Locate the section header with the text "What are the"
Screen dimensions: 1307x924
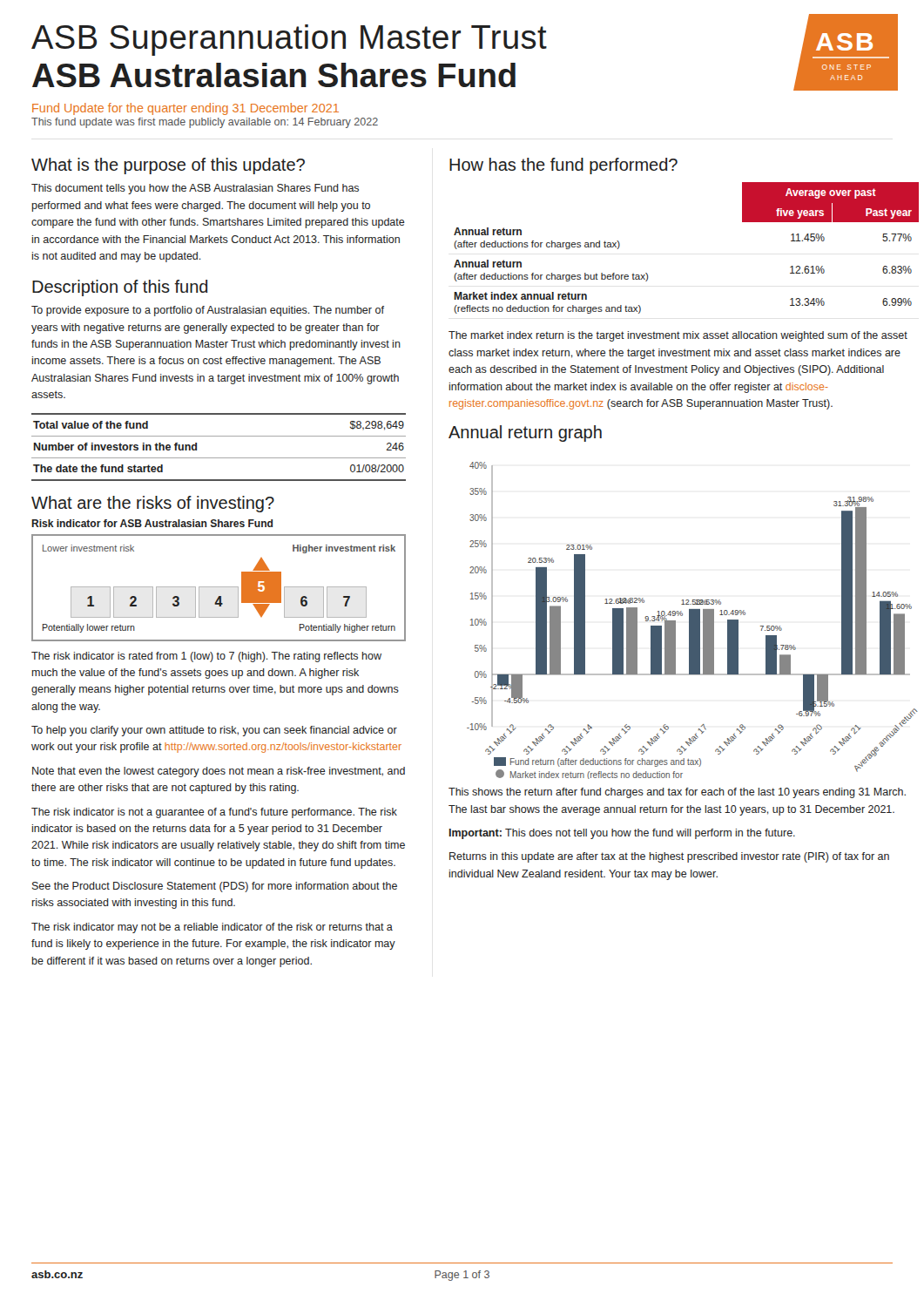[x=153, y=502]
